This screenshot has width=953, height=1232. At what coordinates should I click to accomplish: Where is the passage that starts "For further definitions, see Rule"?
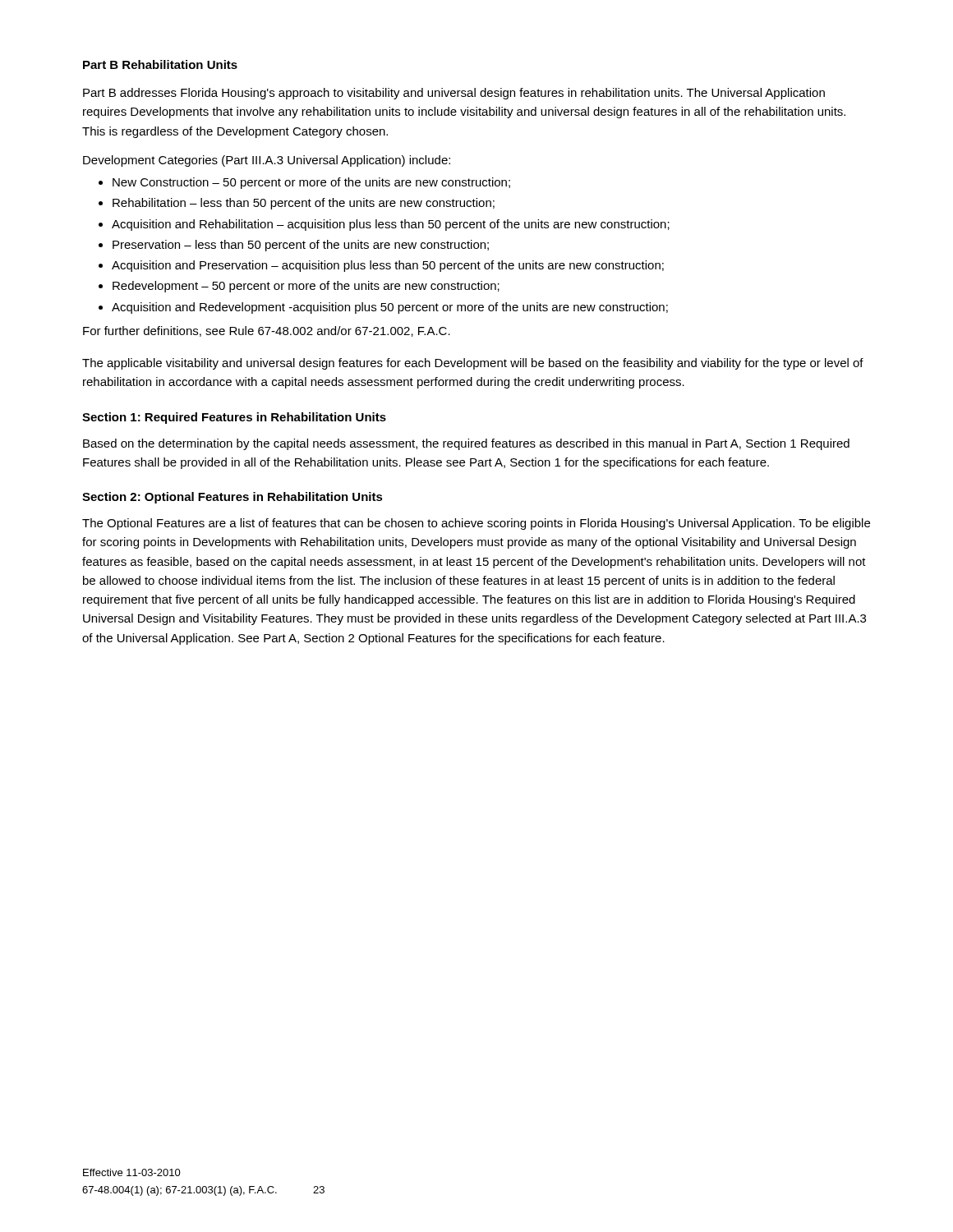pyautogui.click(x=266, y=330)
